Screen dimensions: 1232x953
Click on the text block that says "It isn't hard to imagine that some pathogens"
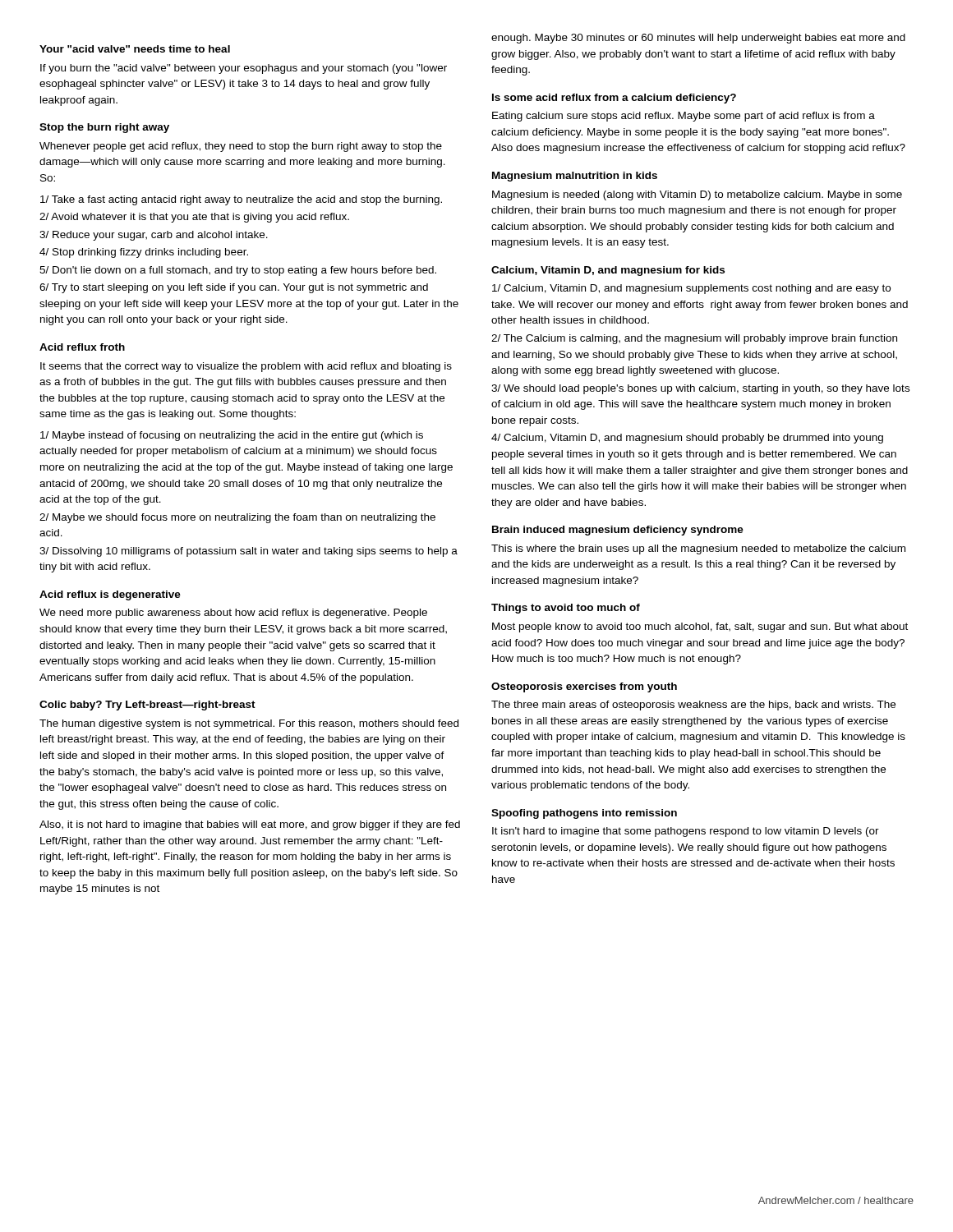pyautogui.click(x=693, y=855)
